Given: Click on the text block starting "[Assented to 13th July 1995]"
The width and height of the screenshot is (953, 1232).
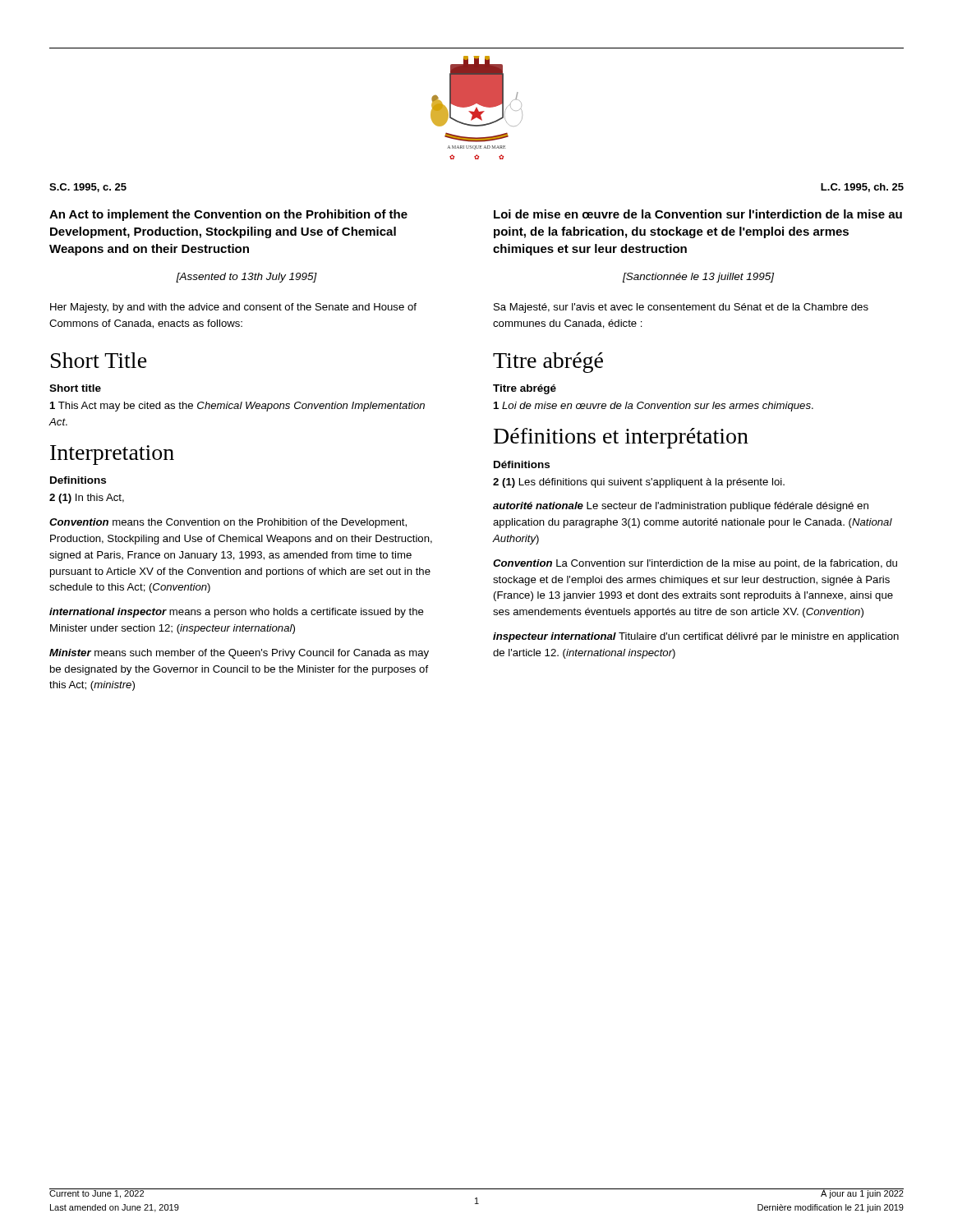Looking at the screenshot, I should click(x=246, y=276).
